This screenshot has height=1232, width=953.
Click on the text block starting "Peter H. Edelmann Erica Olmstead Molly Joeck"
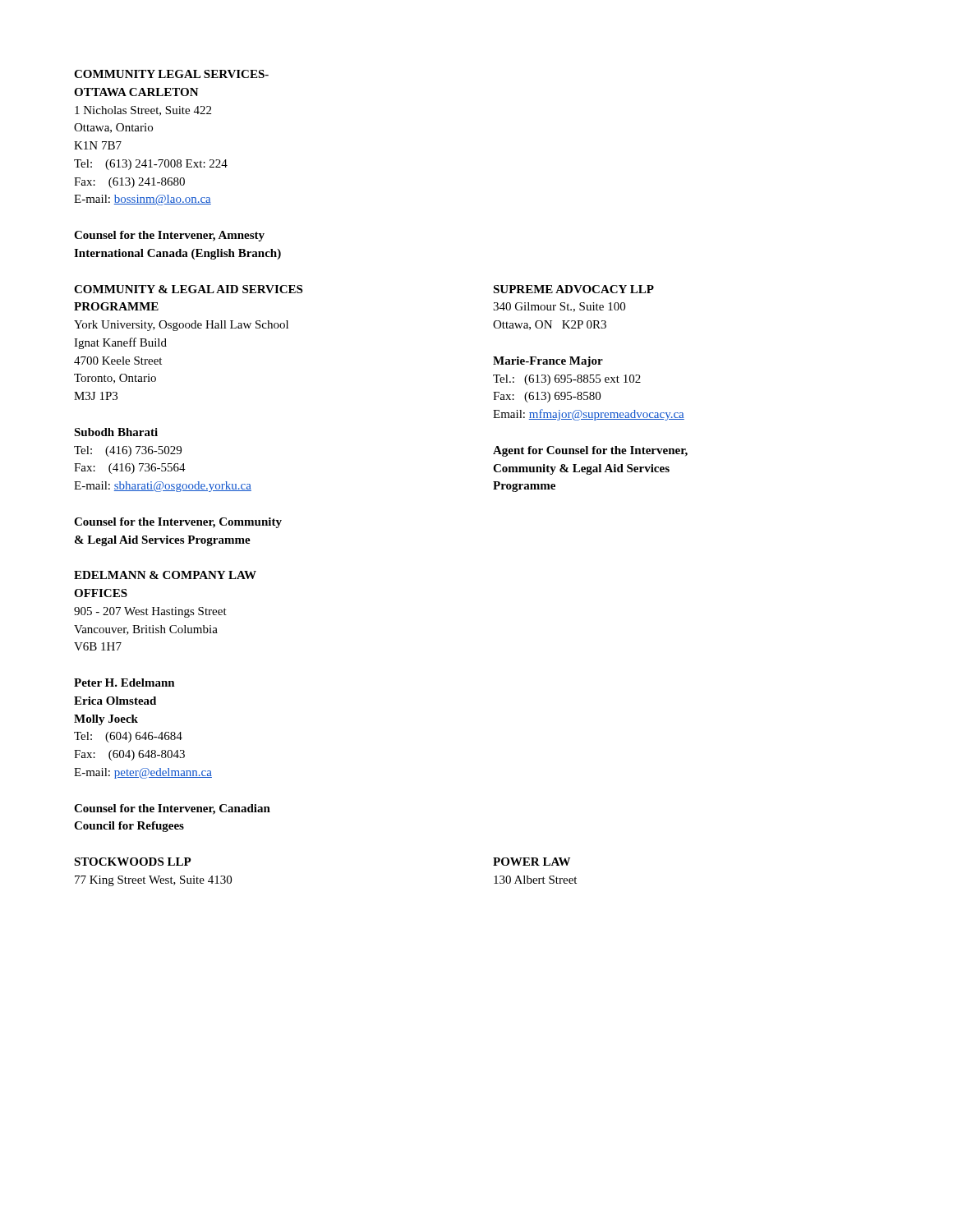(124, 683)
